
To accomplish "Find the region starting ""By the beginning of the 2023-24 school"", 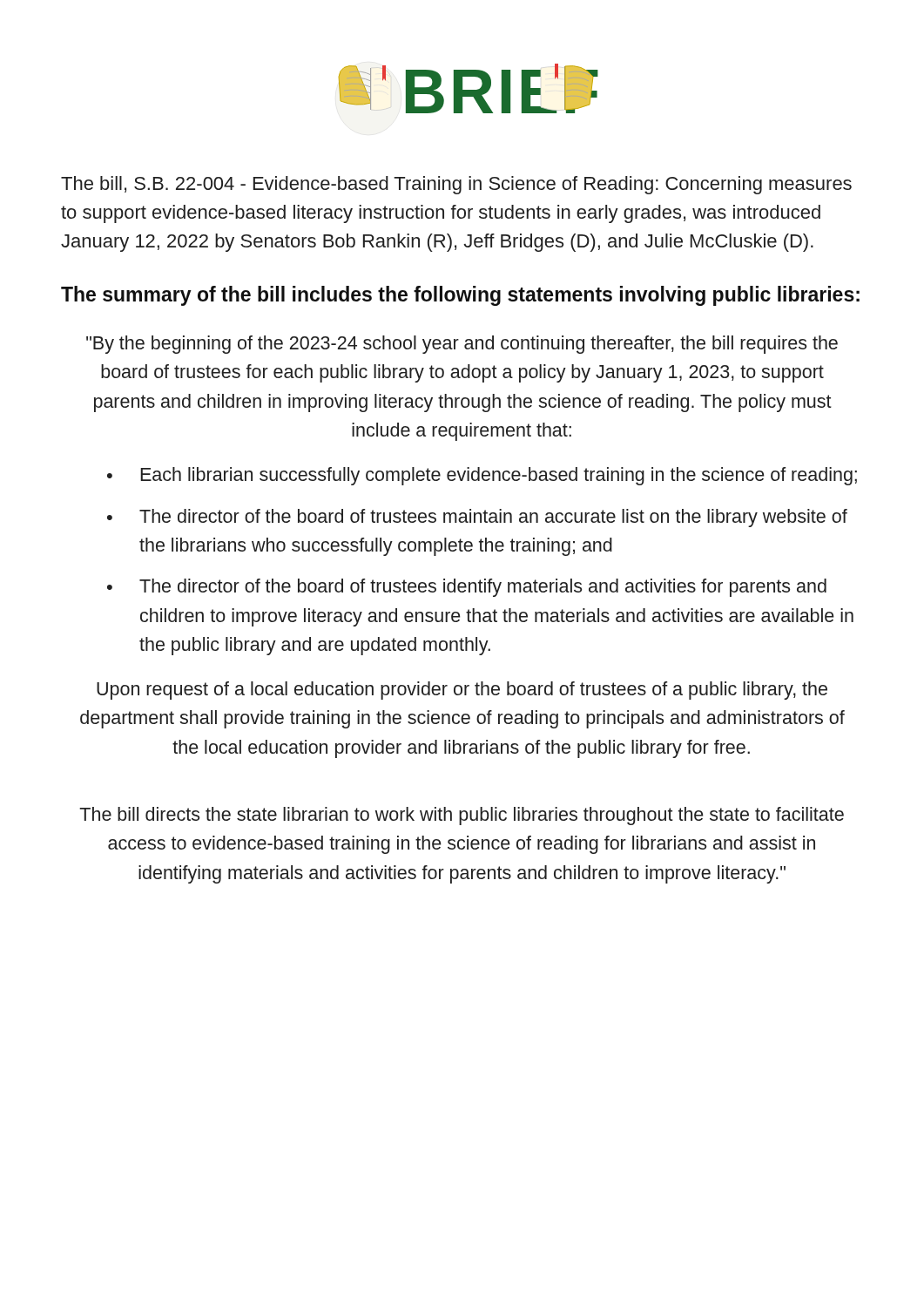I will [x=462, y=387].
